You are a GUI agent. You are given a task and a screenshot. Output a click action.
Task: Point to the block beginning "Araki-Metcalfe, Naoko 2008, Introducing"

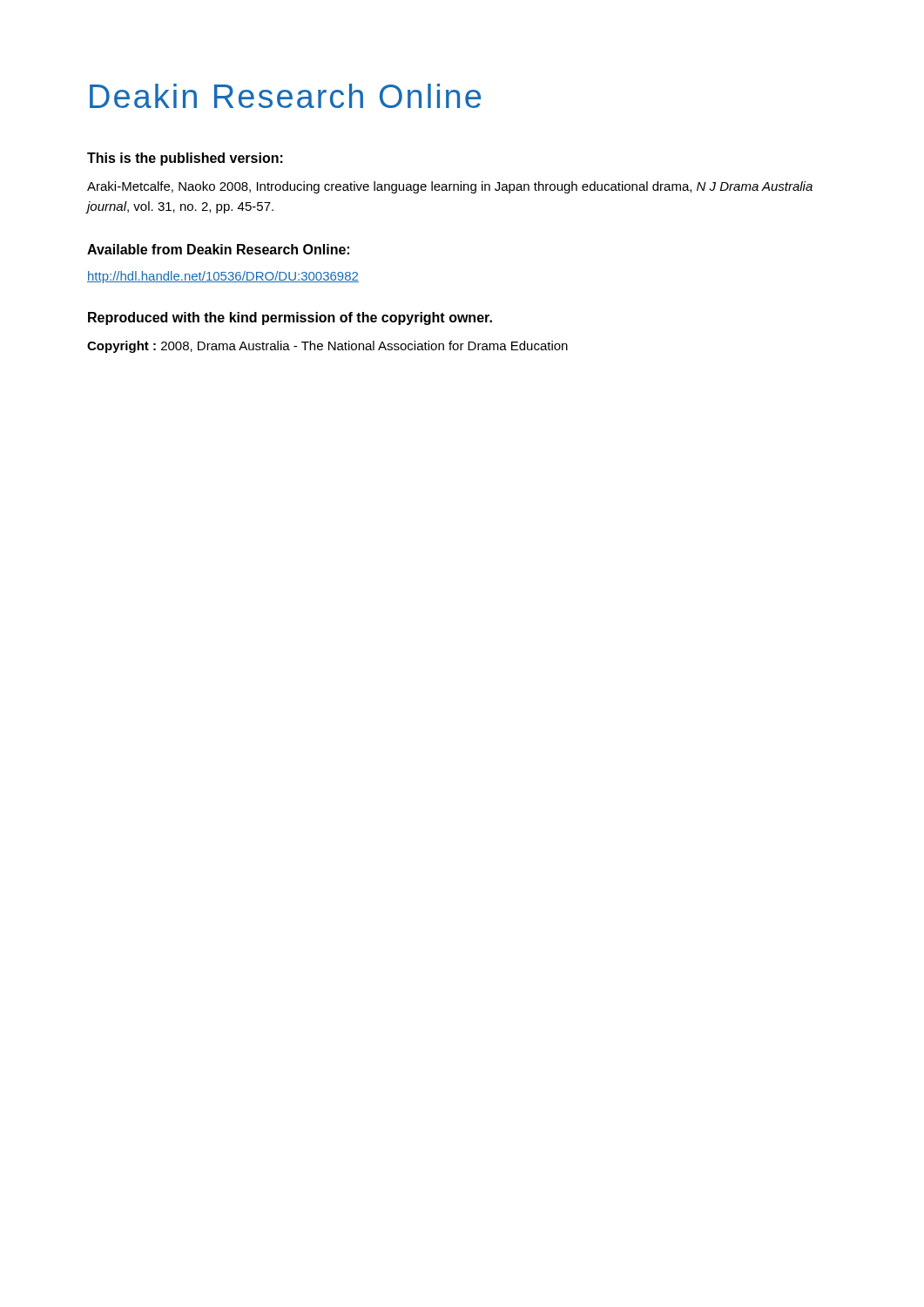(462, 196)
